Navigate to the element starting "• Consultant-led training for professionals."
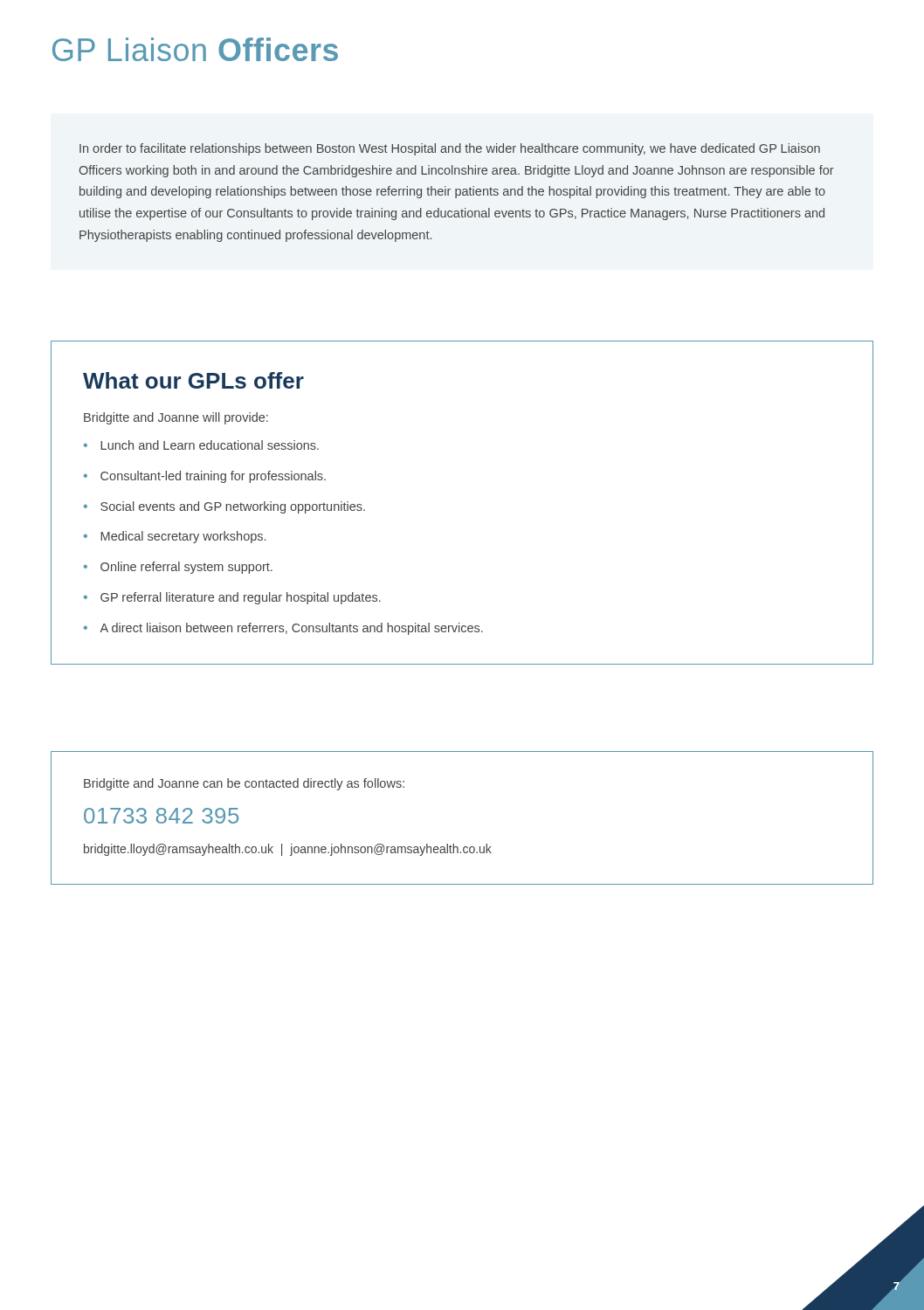This screenshot has width=924, height=1310. tap(205, 477)
